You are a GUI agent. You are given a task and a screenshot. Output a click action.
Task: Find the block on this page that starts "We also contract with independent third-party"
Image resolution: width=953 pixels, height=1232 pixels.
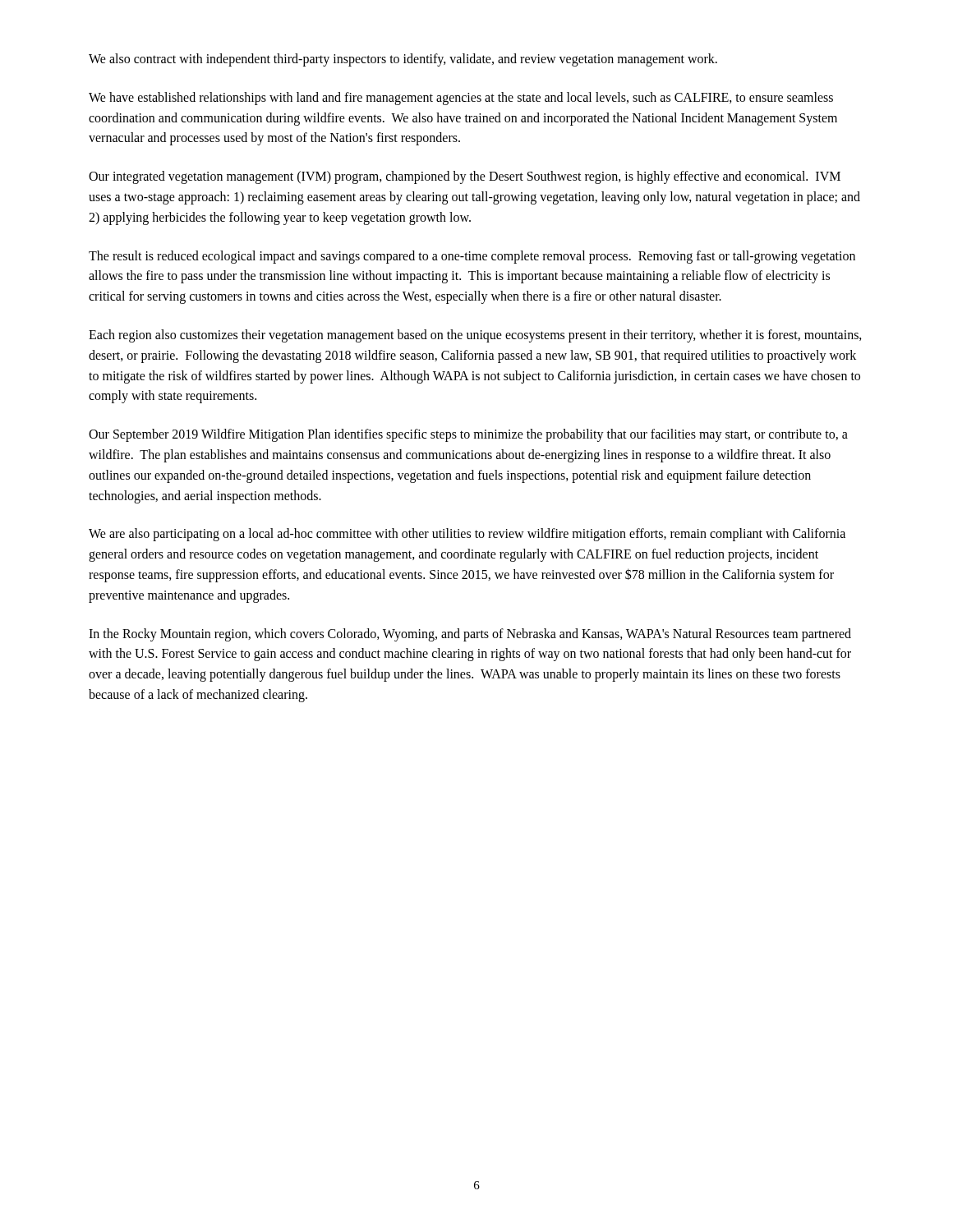(x=403, y=59)
